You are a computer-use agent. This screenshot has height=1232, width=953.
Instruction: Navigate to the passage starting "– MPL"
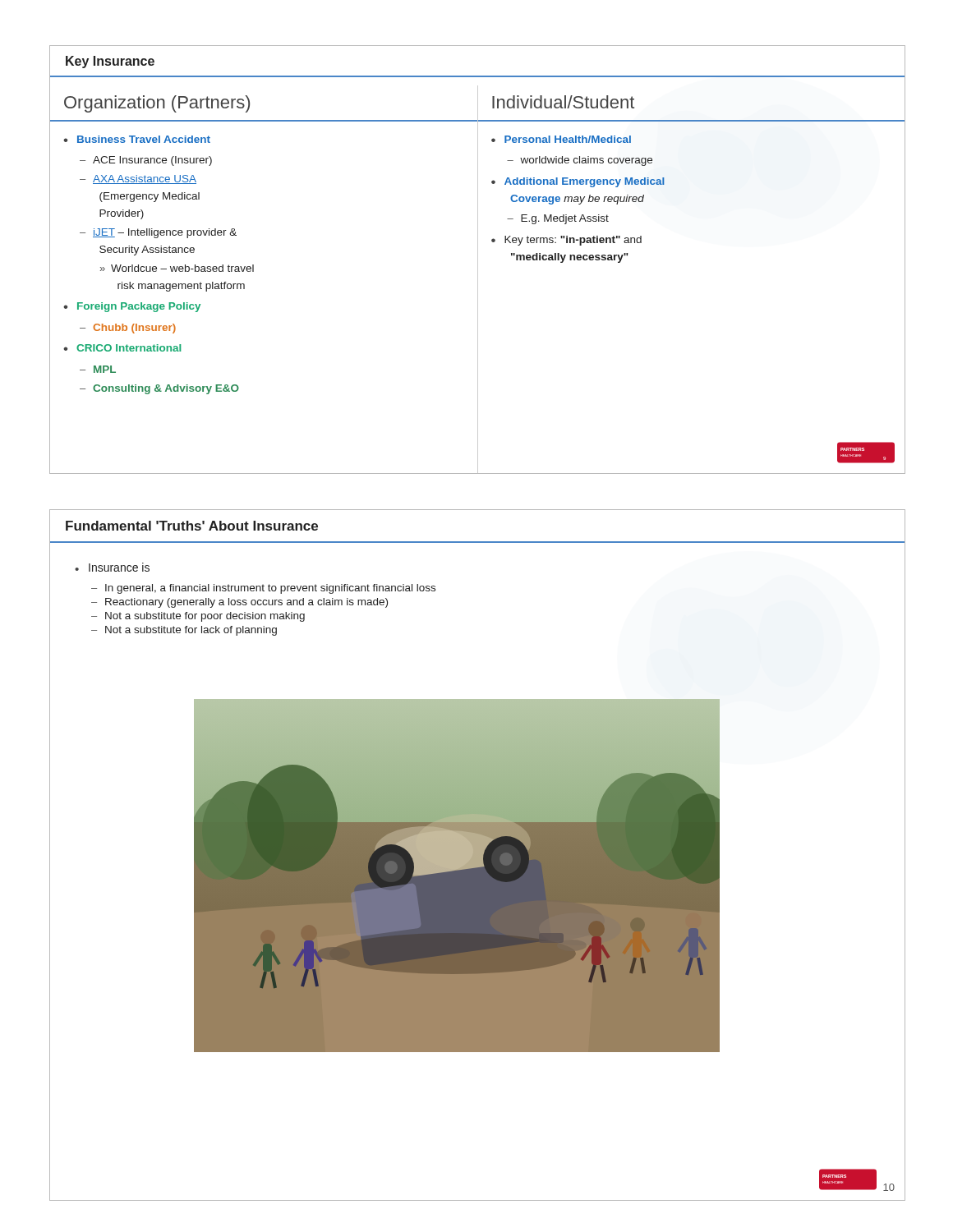tap(98, 370)
